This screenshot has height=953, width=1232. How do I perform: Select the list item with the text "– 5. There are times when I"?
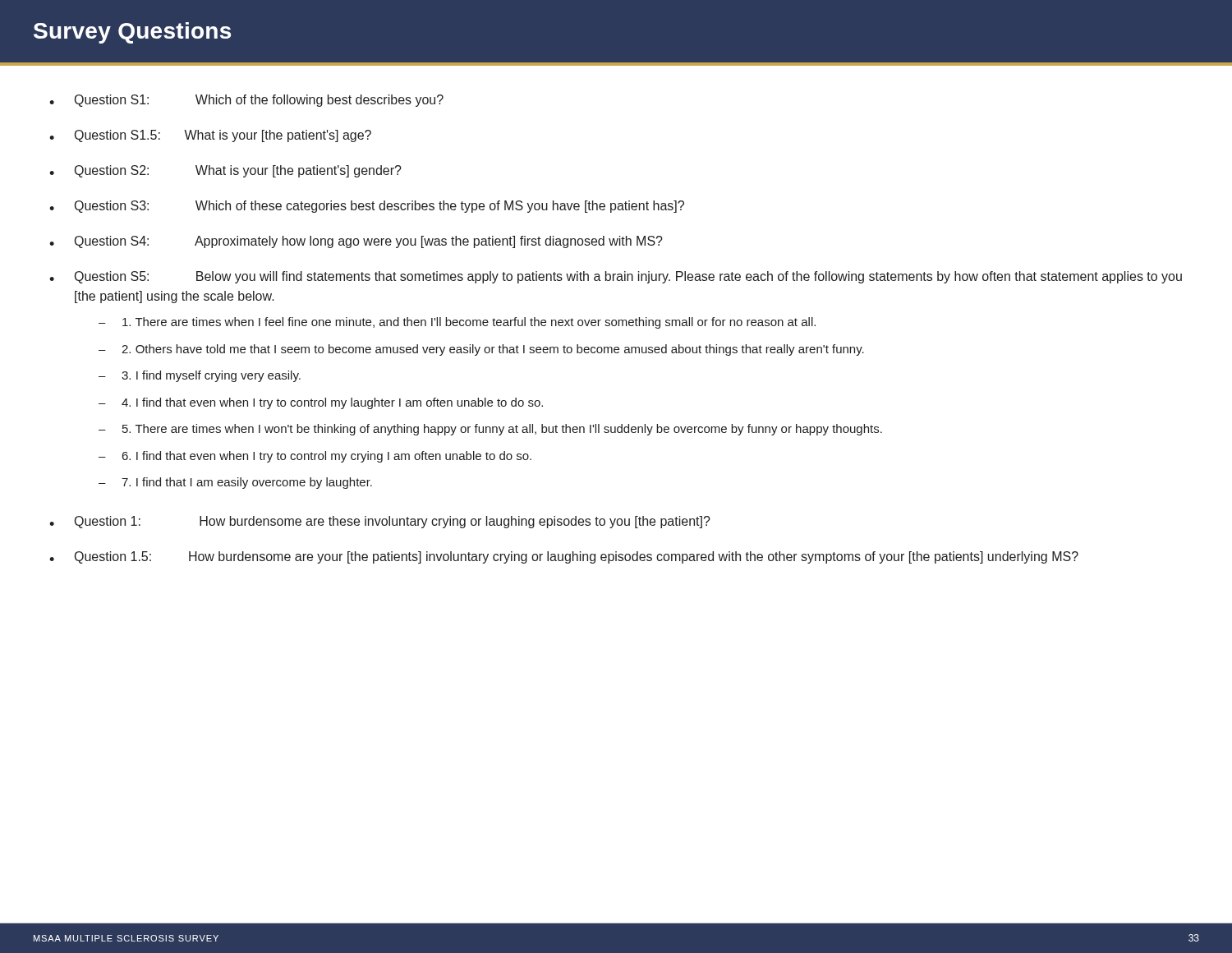tap(491, 429)
